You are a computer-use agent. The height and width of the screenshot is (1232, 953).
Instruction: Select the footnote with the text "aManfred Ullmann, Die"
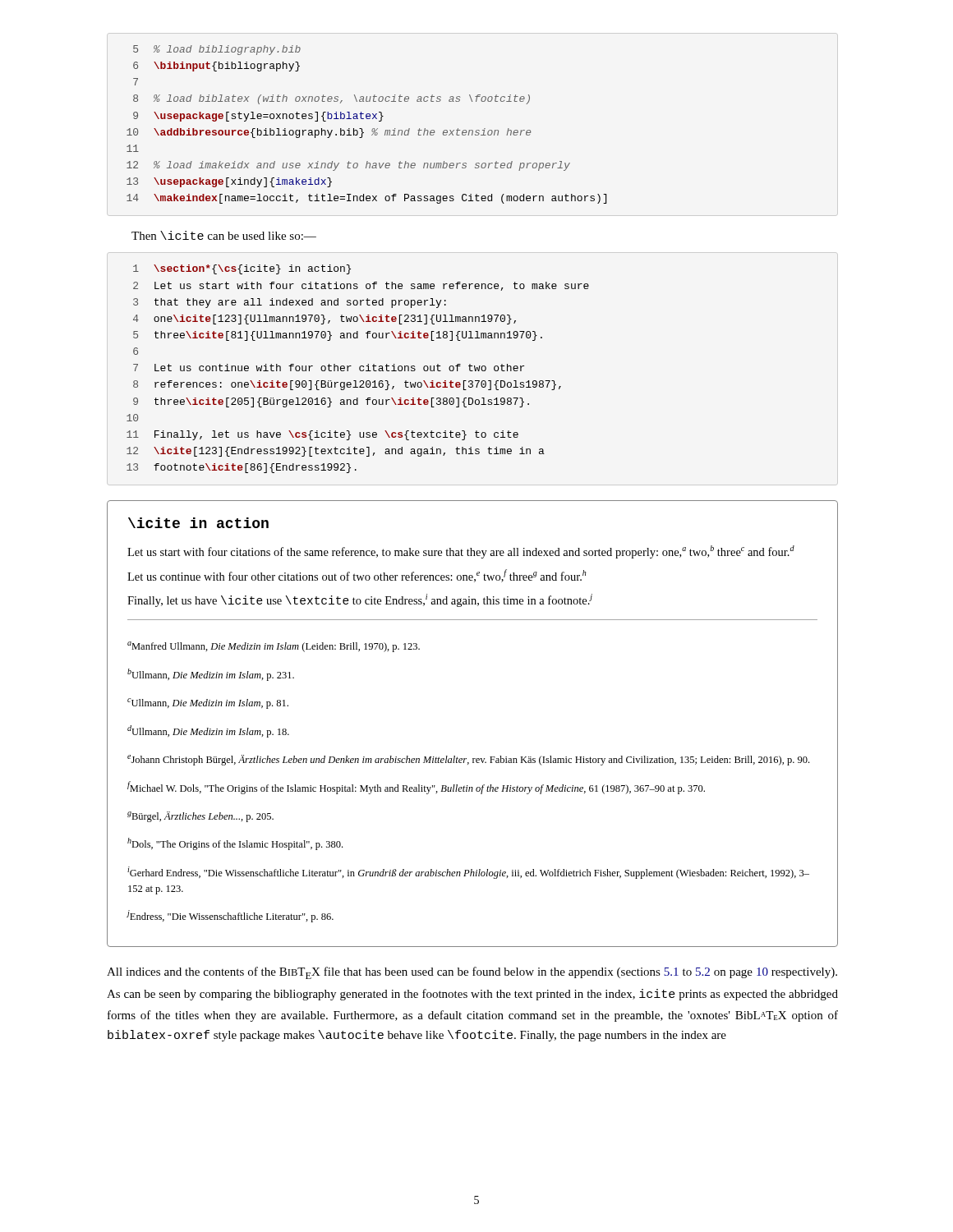click(472, 781)
